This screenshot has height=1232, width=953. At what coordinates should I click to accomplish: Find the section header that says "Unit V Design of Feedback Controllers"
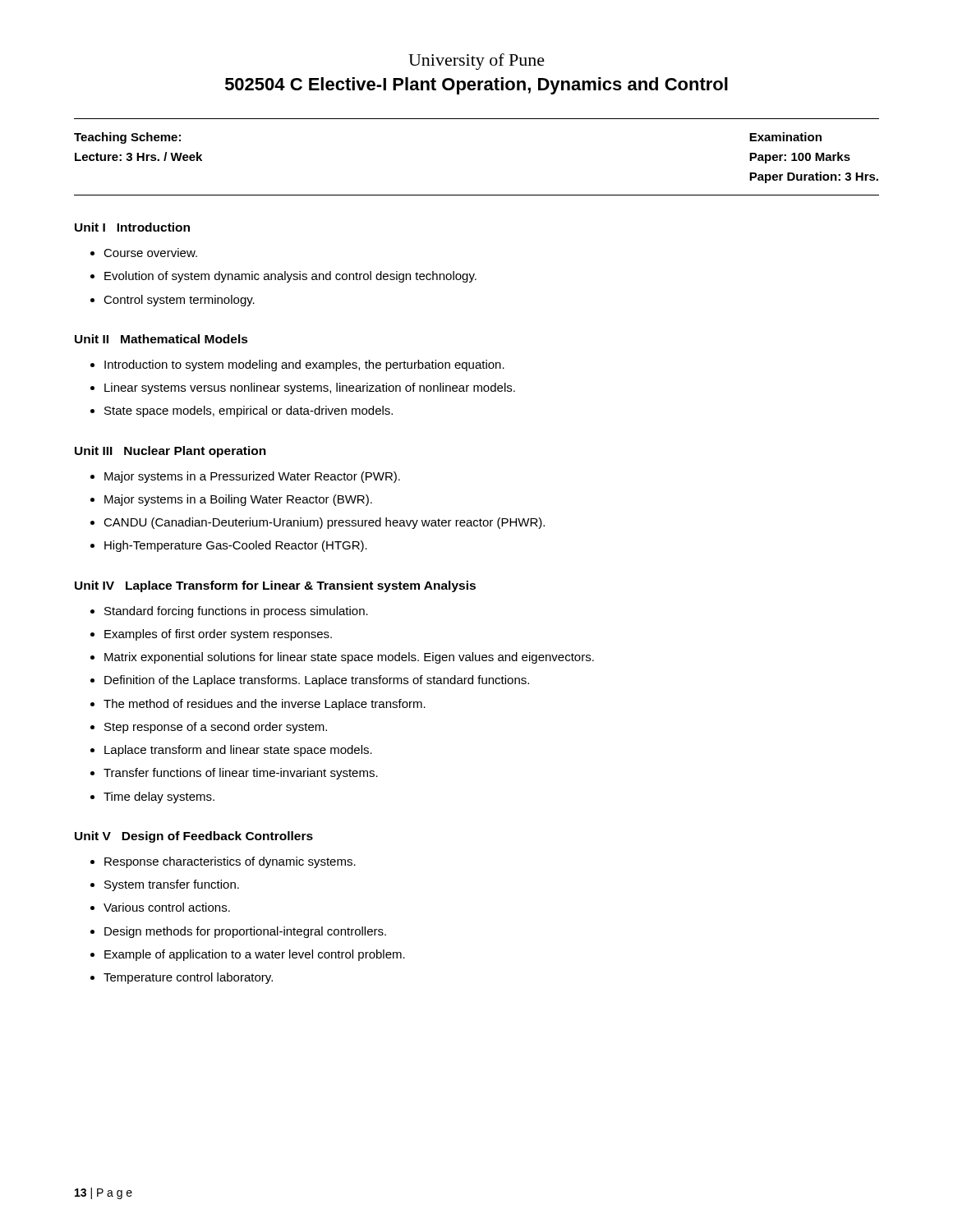(x=194, y=835)
